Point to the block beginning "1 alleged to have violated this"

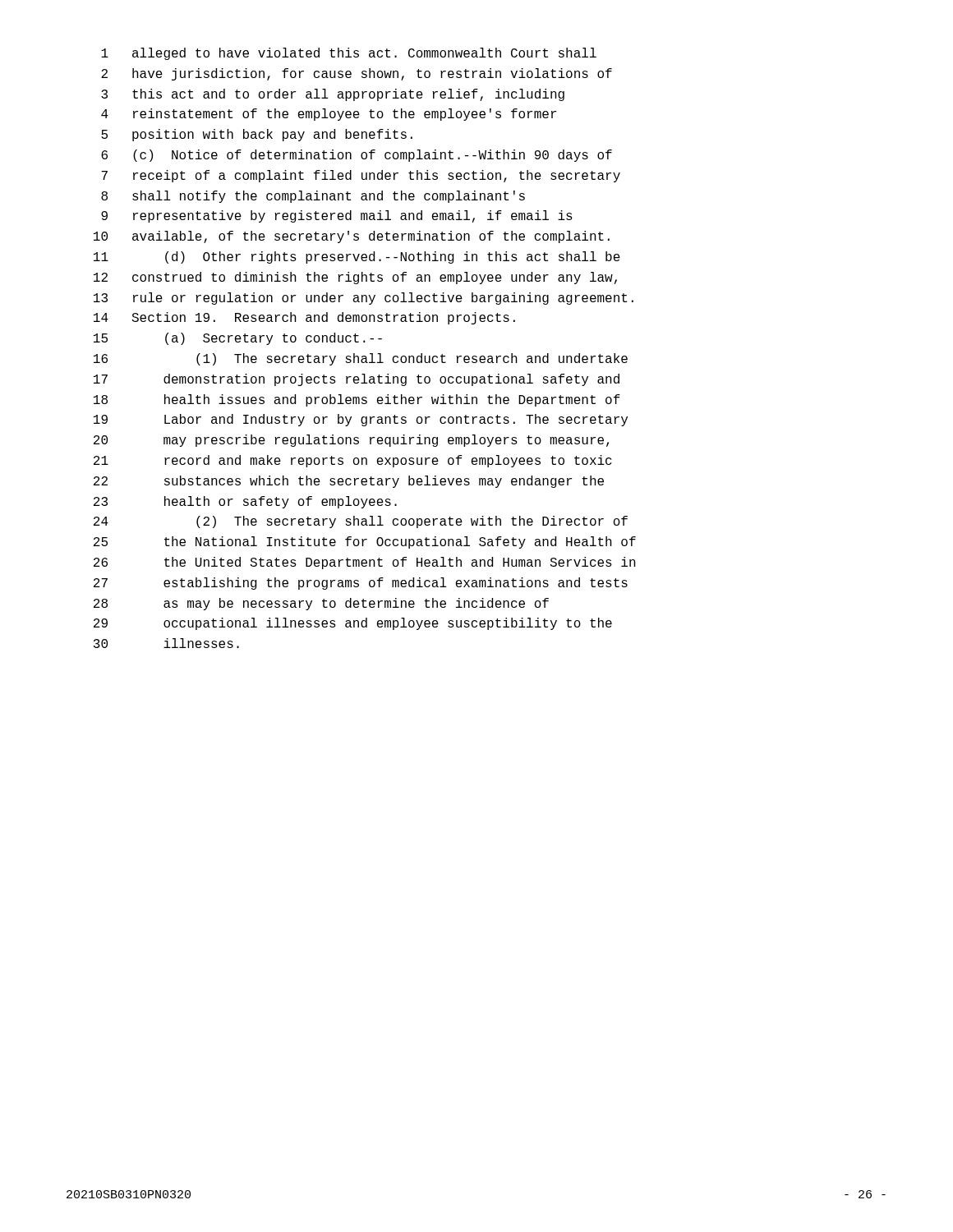[476, 55]
